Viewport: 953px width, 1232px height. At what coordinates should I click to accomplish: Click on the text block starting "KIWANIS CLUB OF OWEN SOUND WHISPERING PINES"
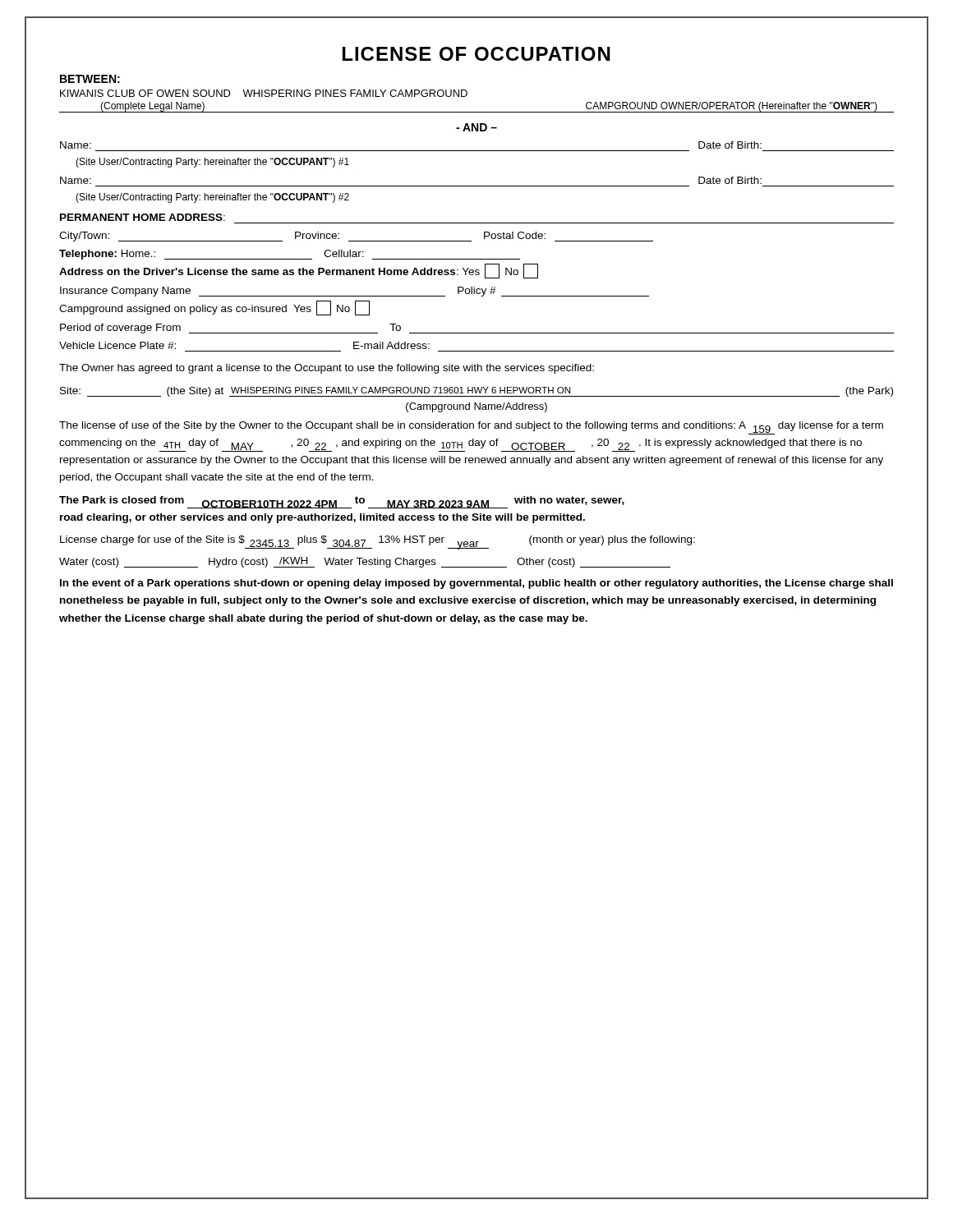coord(476,99)
